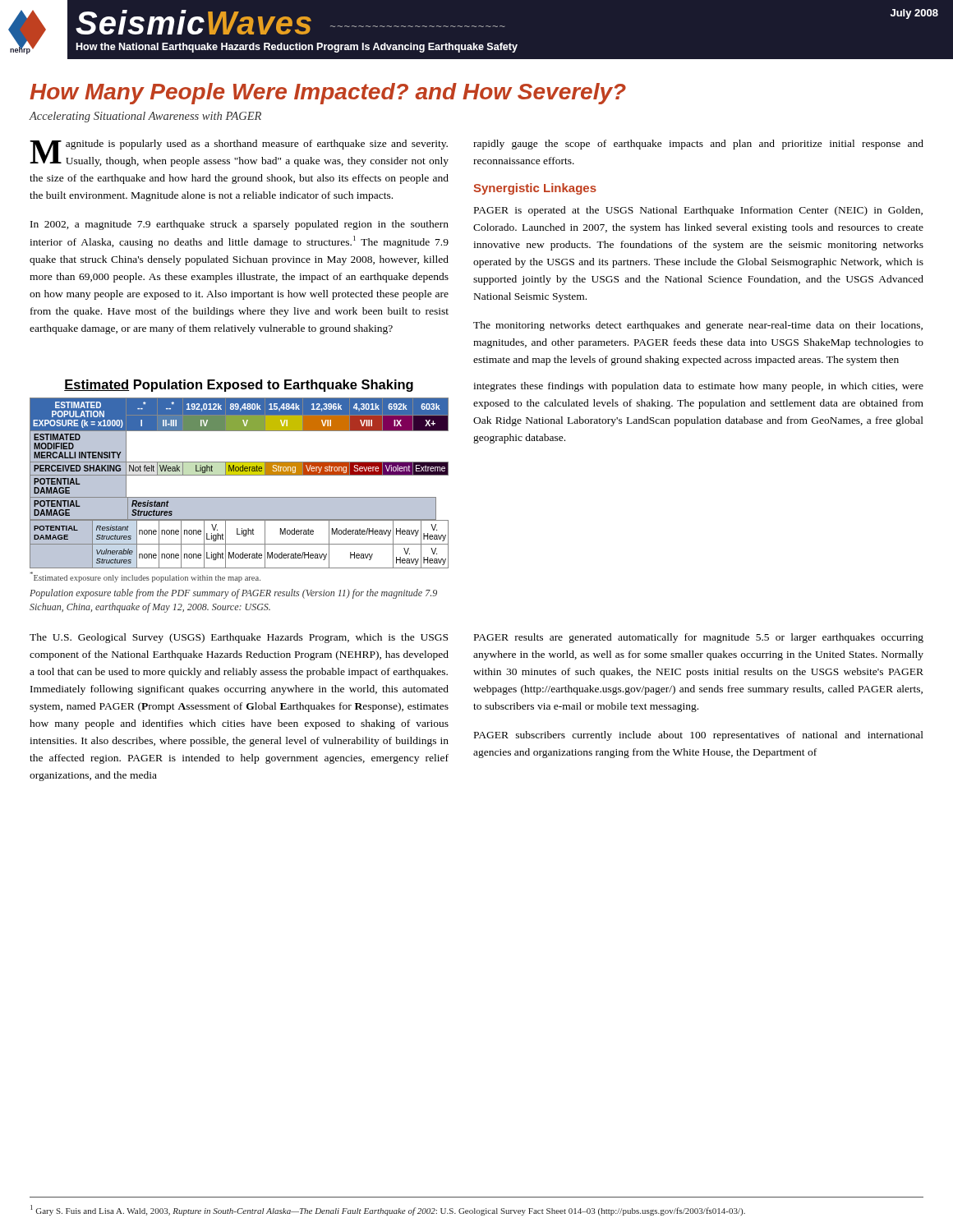The image size is (953, 1232).
Task: Select the region starting "Synergistic Linkages"
Action: (x=535, y=188)
